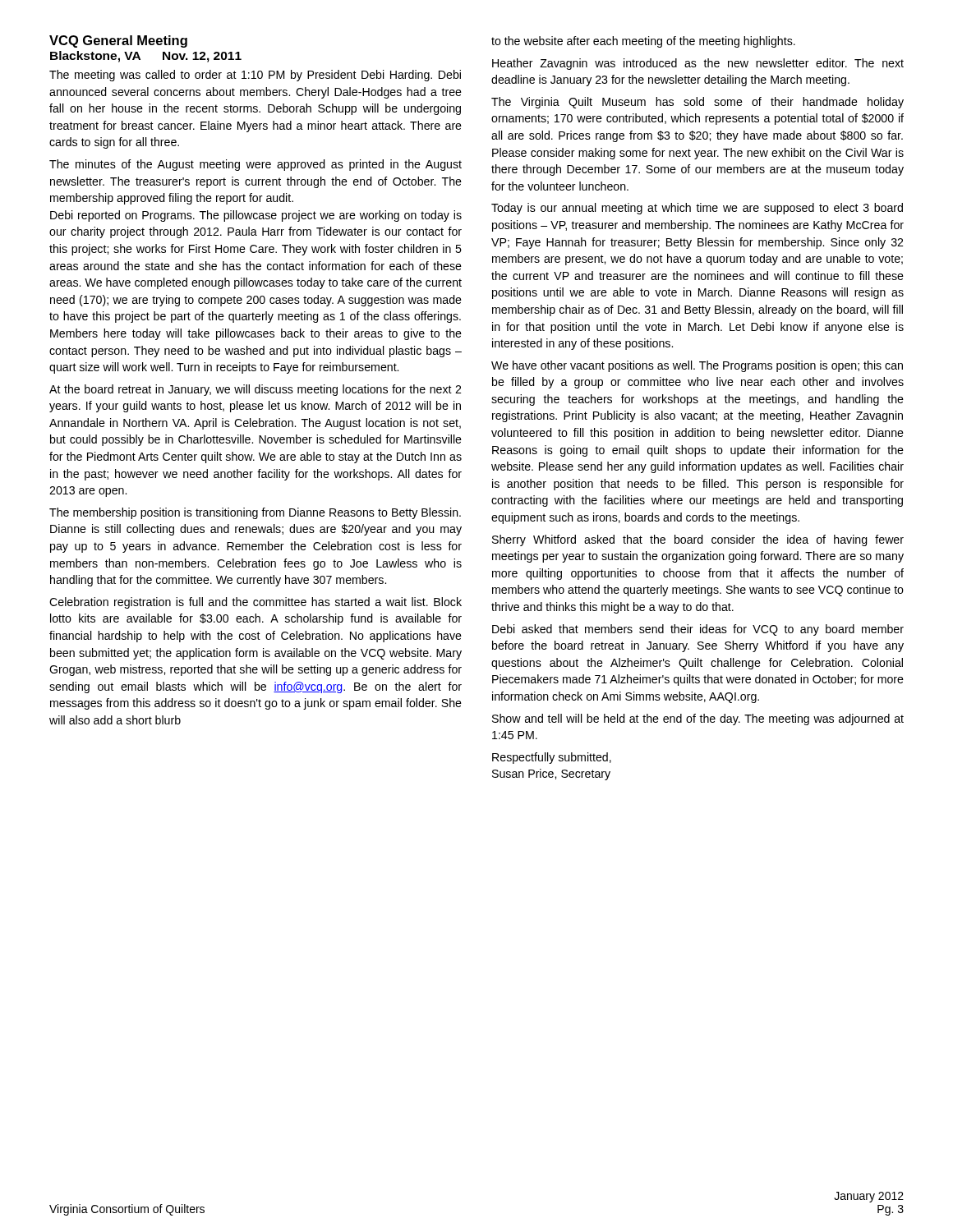
Task: Select the text block with the text "The membership position is transitioning from Dianne Reasons"
Action: tap(255, 546)
